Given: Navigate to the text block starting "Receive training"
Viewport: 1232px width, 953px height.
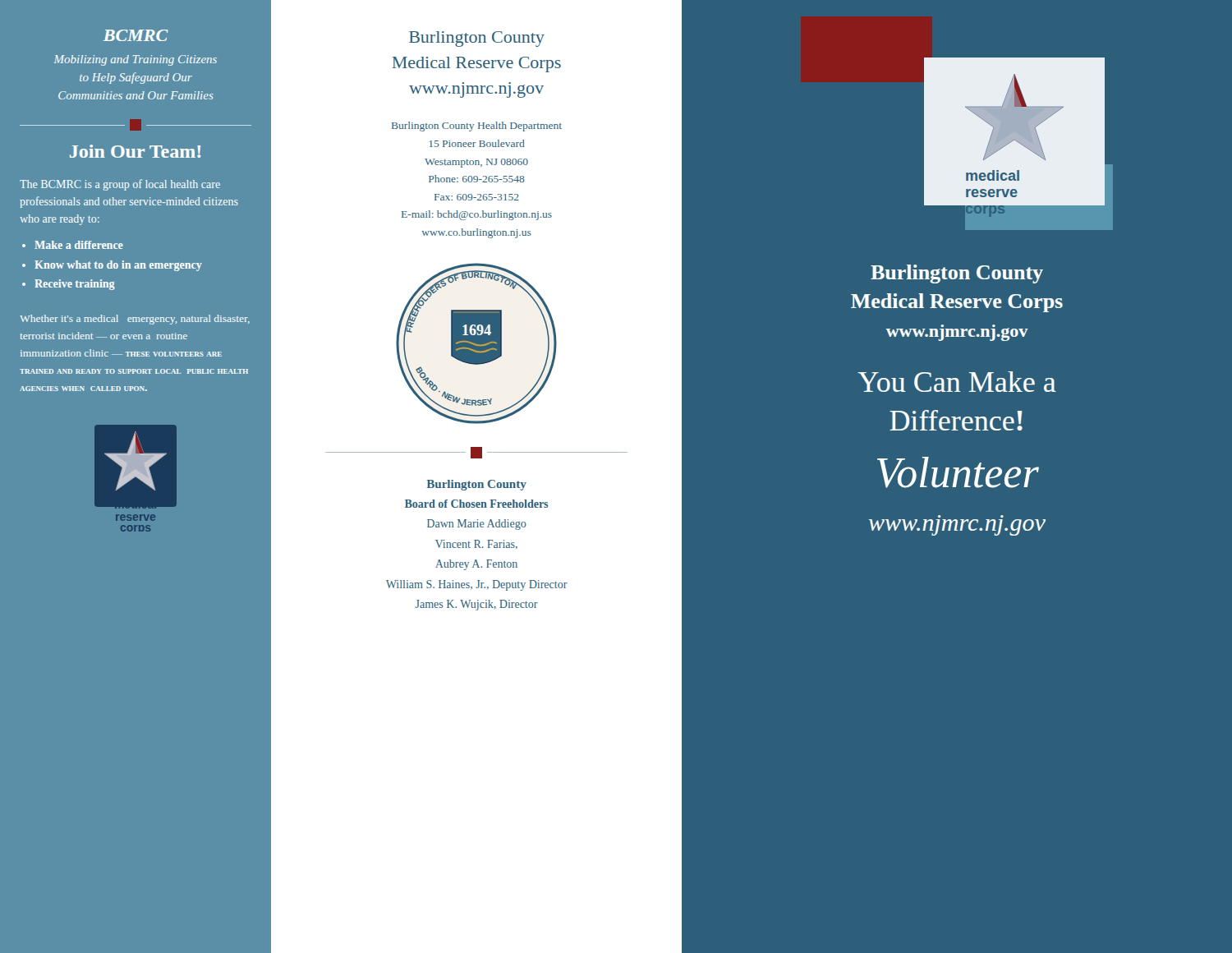Looking at the screenshot, I should coord(75,285).
